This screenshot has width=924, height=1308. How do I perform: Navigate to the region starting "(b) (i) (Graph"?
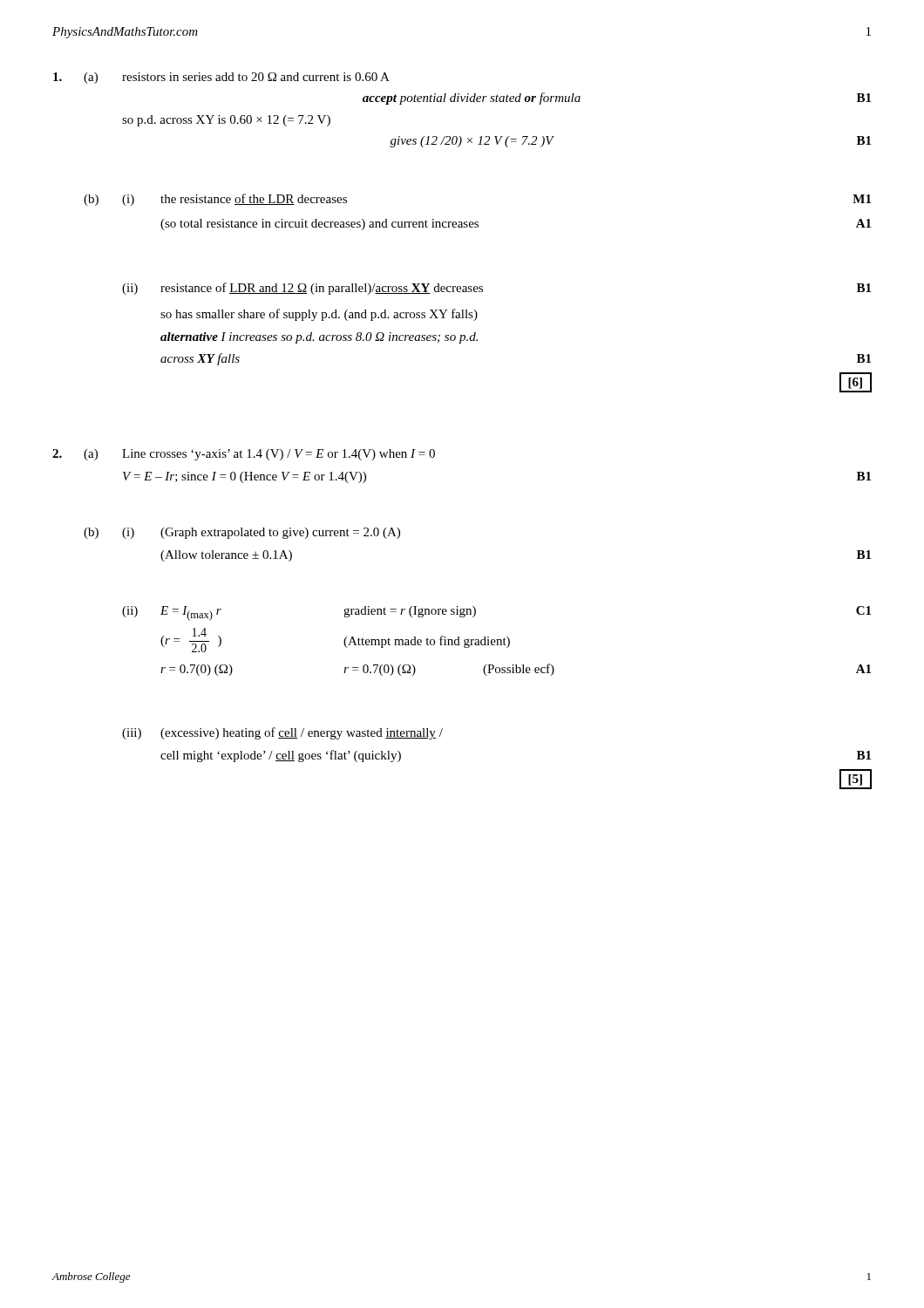(x=242, y=533)
